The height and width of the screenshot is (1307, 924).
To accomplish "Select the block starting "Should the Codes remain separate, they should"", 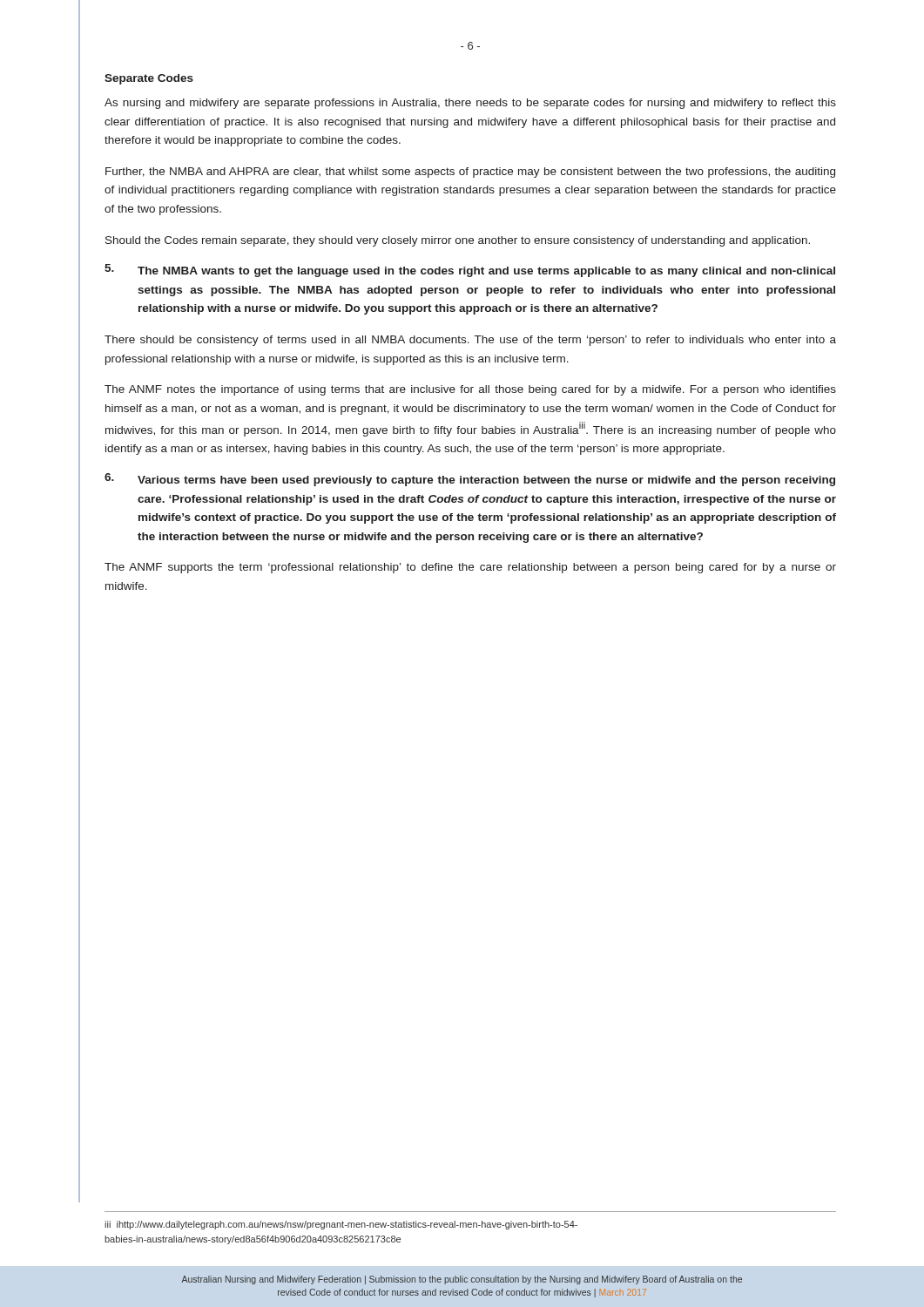I will click(458, 240).
